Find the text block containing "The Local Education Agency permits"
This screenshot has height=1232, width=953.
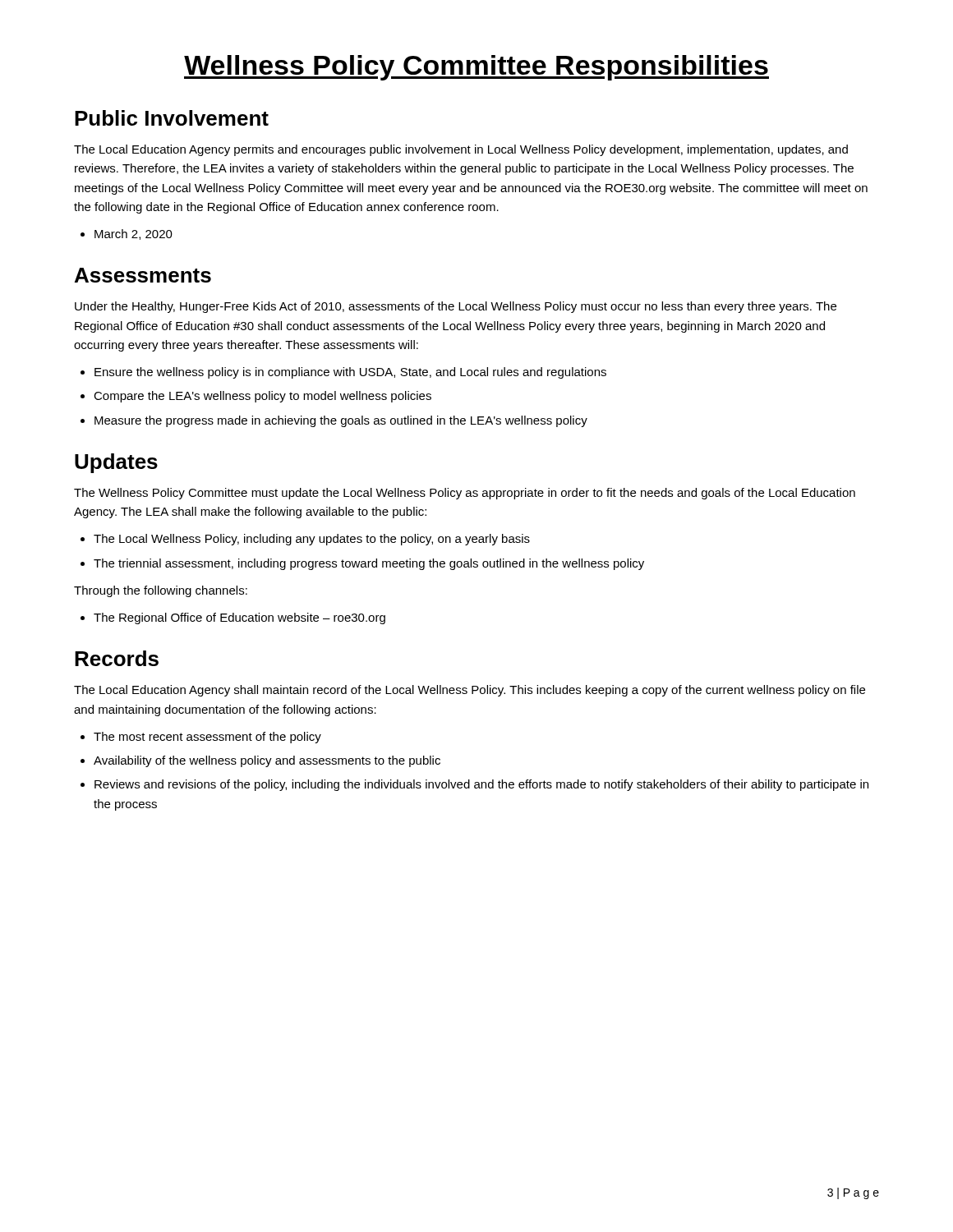[476, 178]
